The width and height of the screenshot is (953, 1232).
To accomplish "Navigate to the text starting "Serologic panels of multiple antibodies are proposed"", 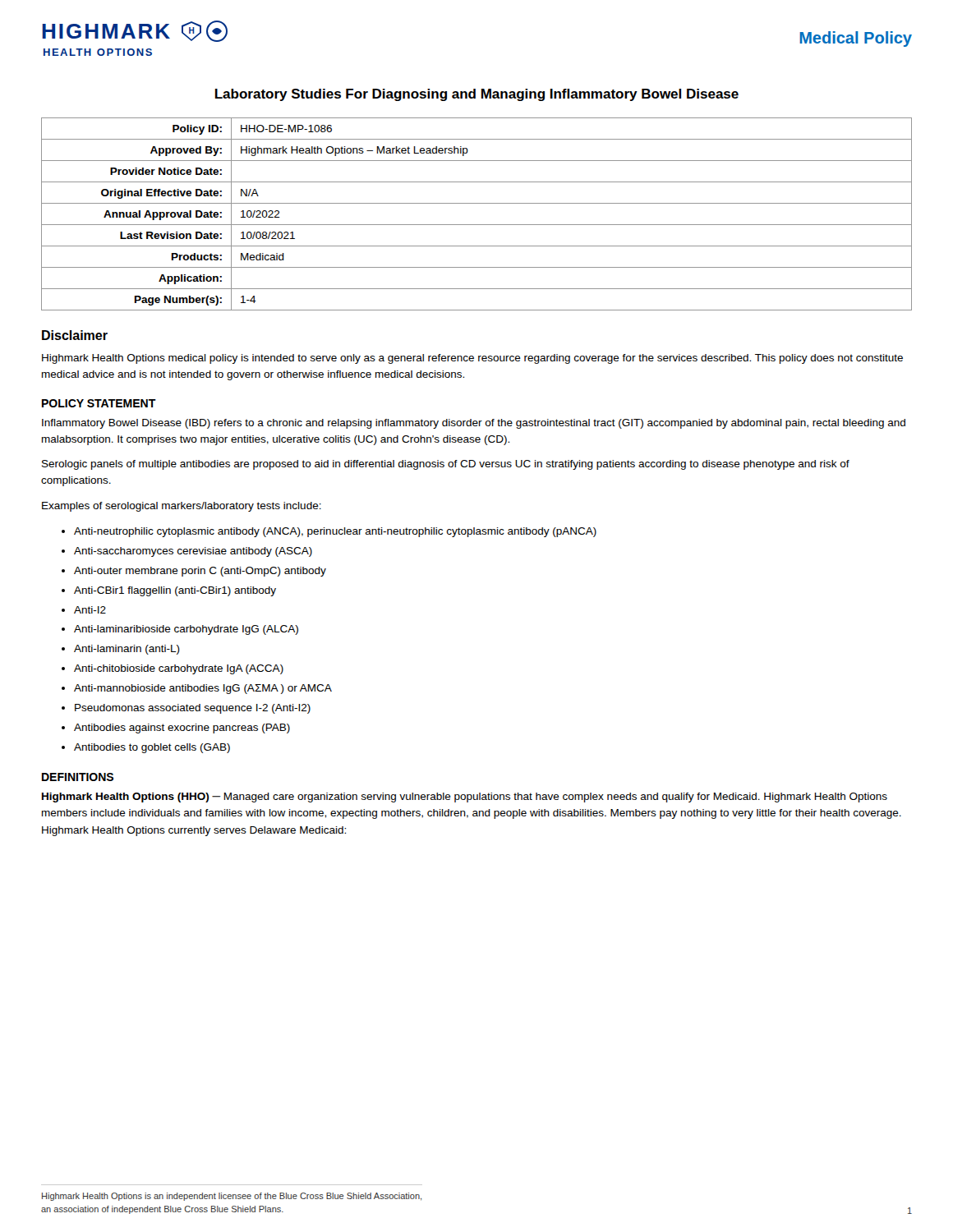I will pyautogui.click(x=445, y=472).
